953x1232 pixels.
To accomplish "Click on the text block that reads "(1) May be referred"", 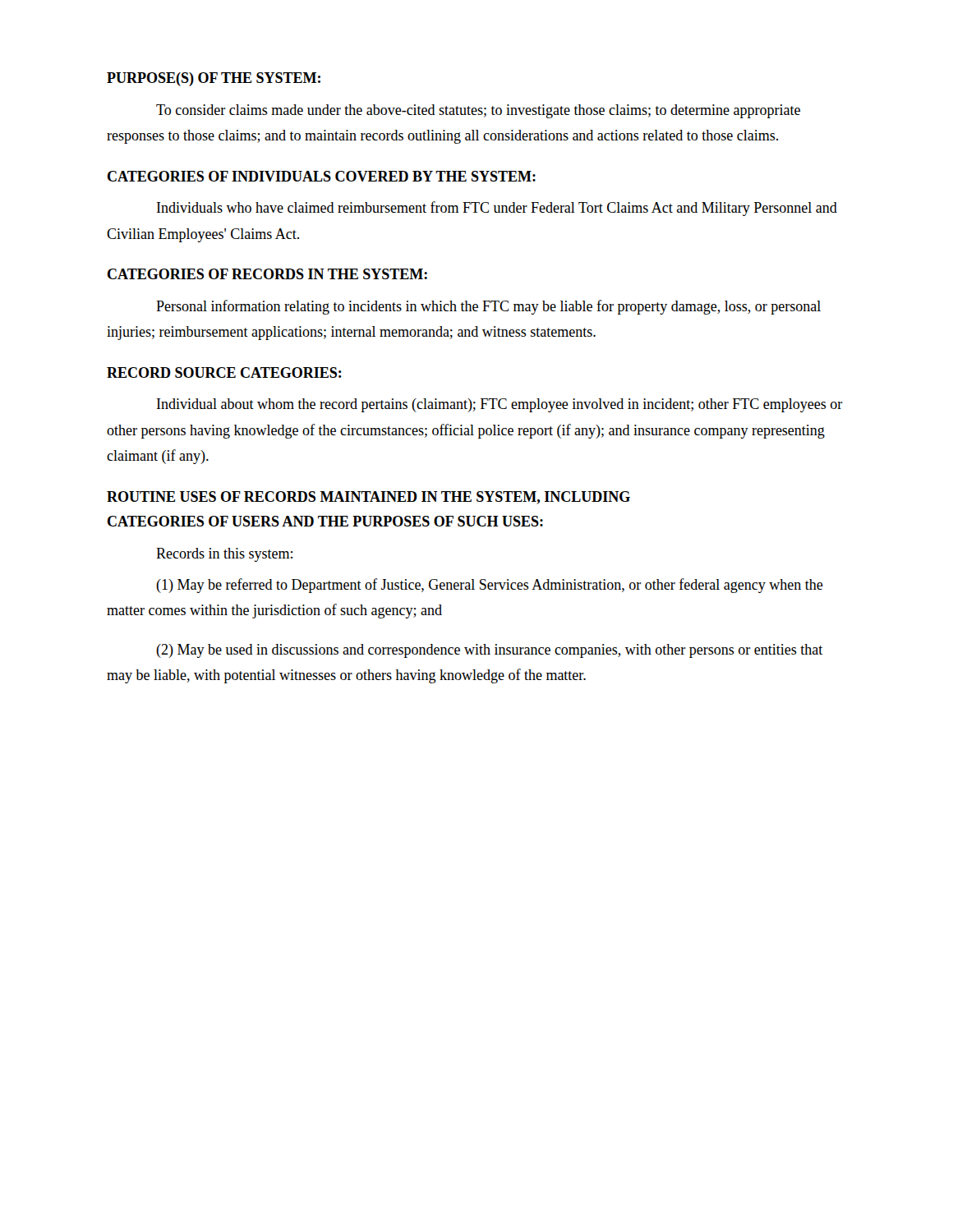I will point(476,598).
